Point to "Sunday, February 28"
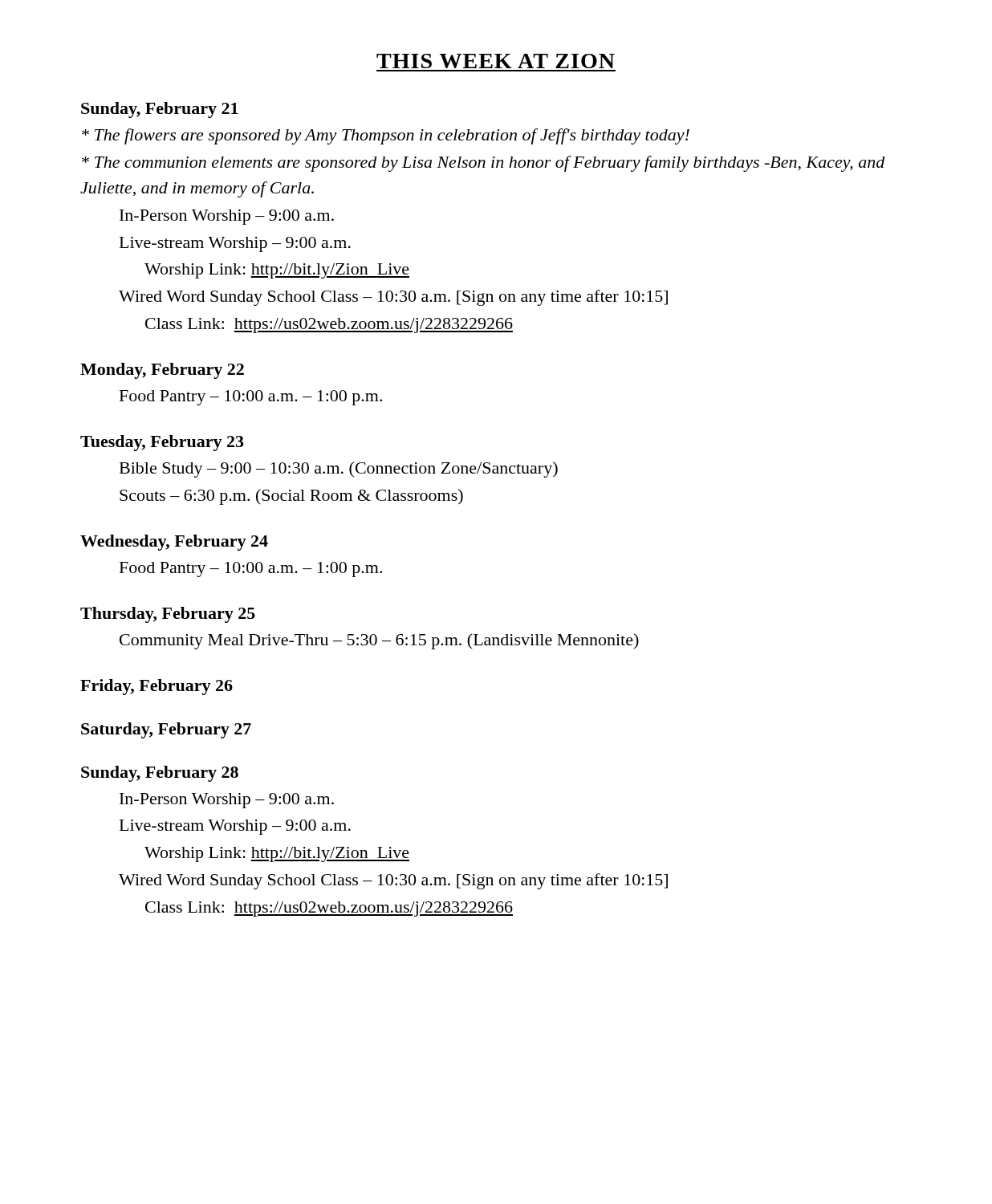The image size is (992, 1204). pos(159,771)
